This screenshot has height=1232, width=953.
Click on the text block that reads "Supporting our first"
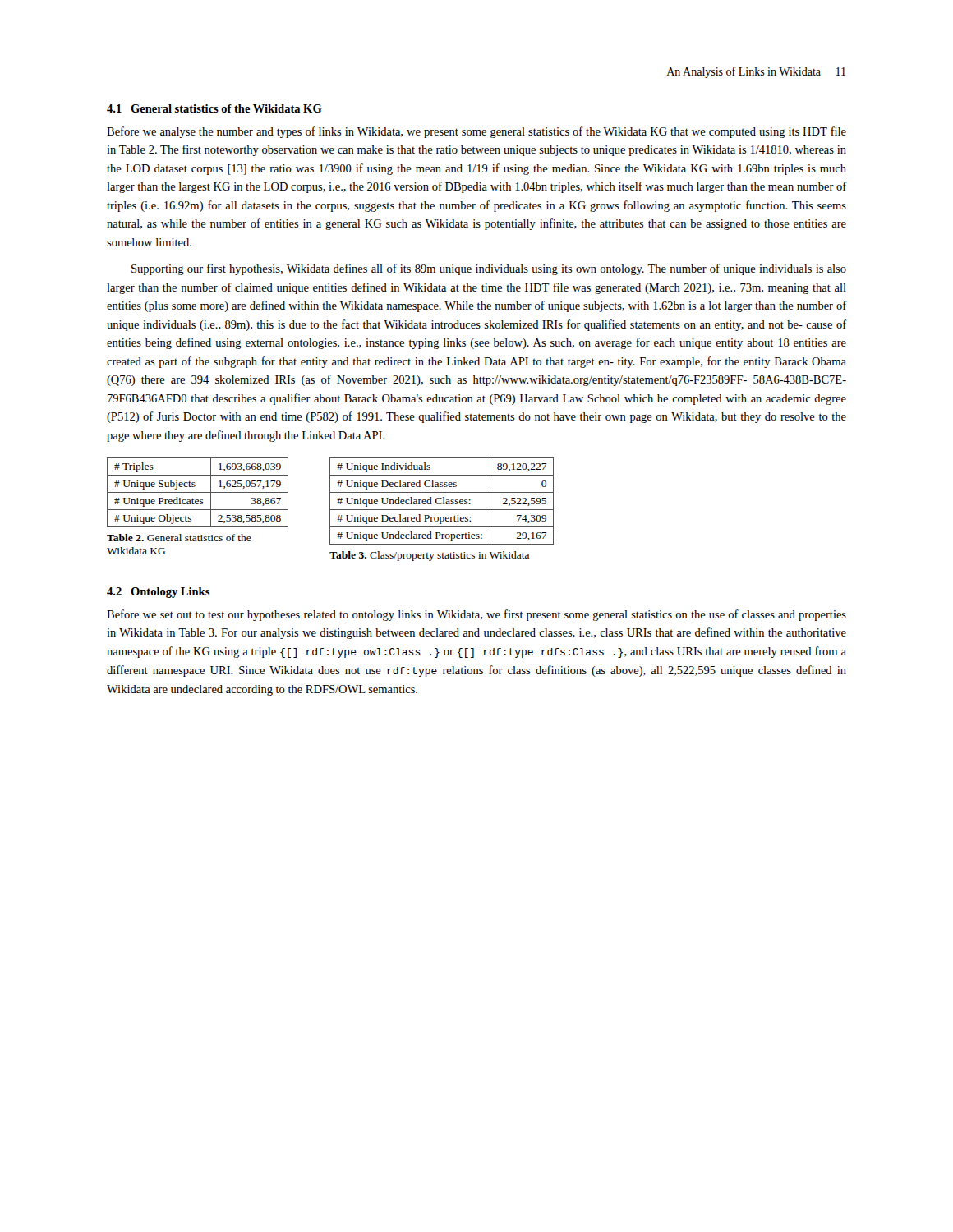[x=476, y=352]
